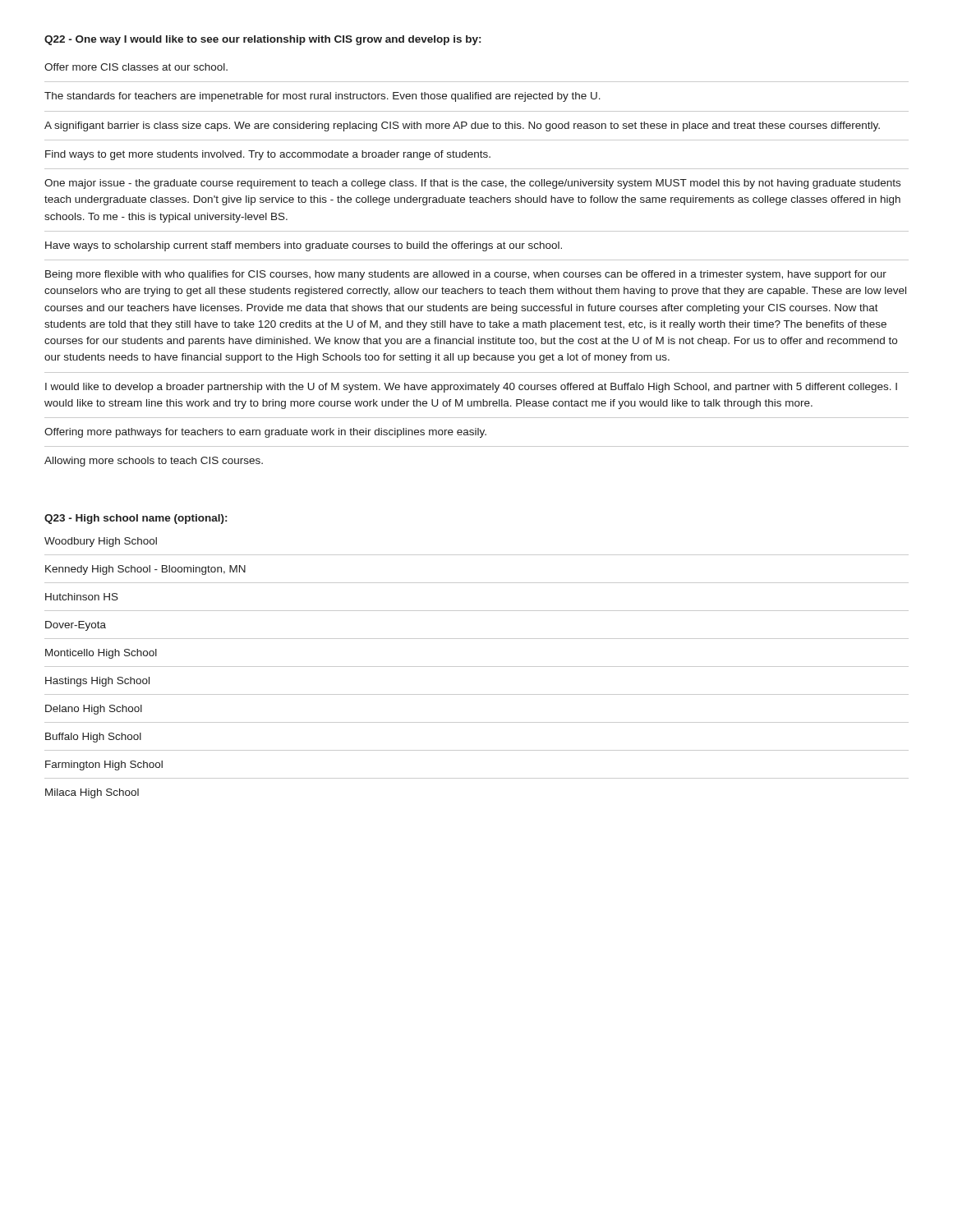The image size is (953, 1232).
Task: Locate the list item with the text "Find ways to get more students"
Action: [x=268, y=154]
